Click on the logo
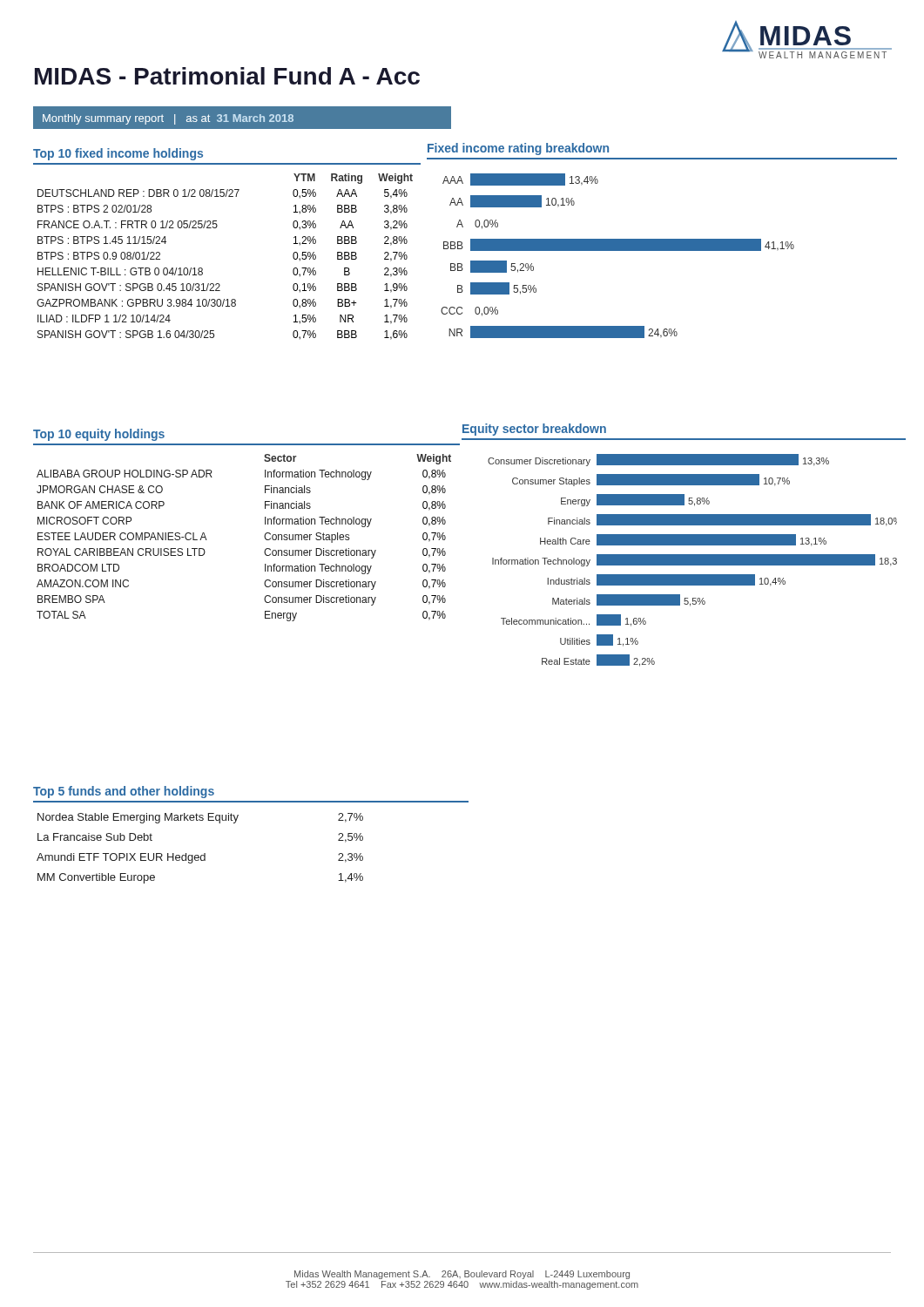Screen dimensions: 1307x924 [800, 36]
